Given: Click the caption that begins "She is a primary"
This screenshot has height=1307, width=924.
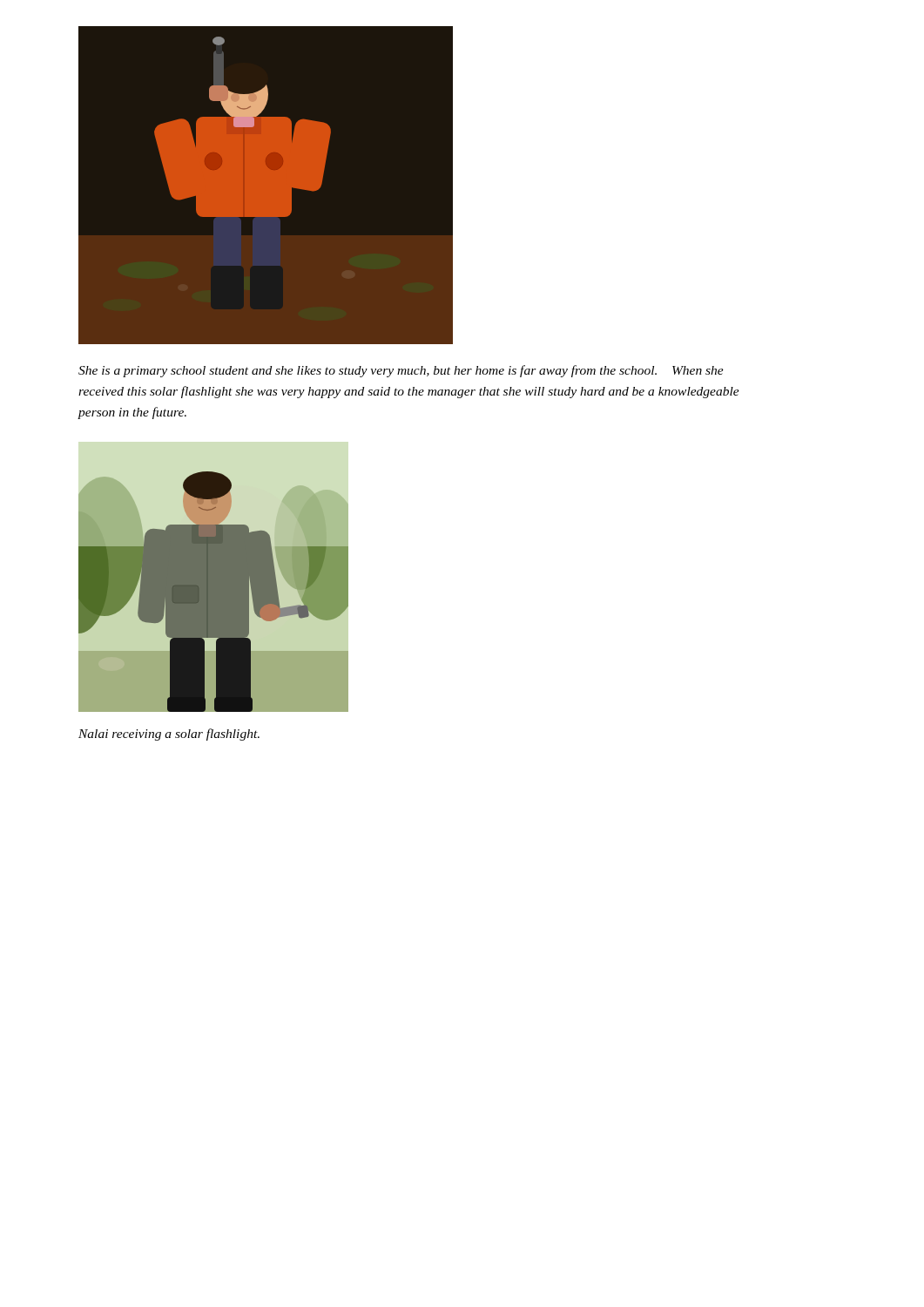Looking at the screenshot, I should (409, 391).
